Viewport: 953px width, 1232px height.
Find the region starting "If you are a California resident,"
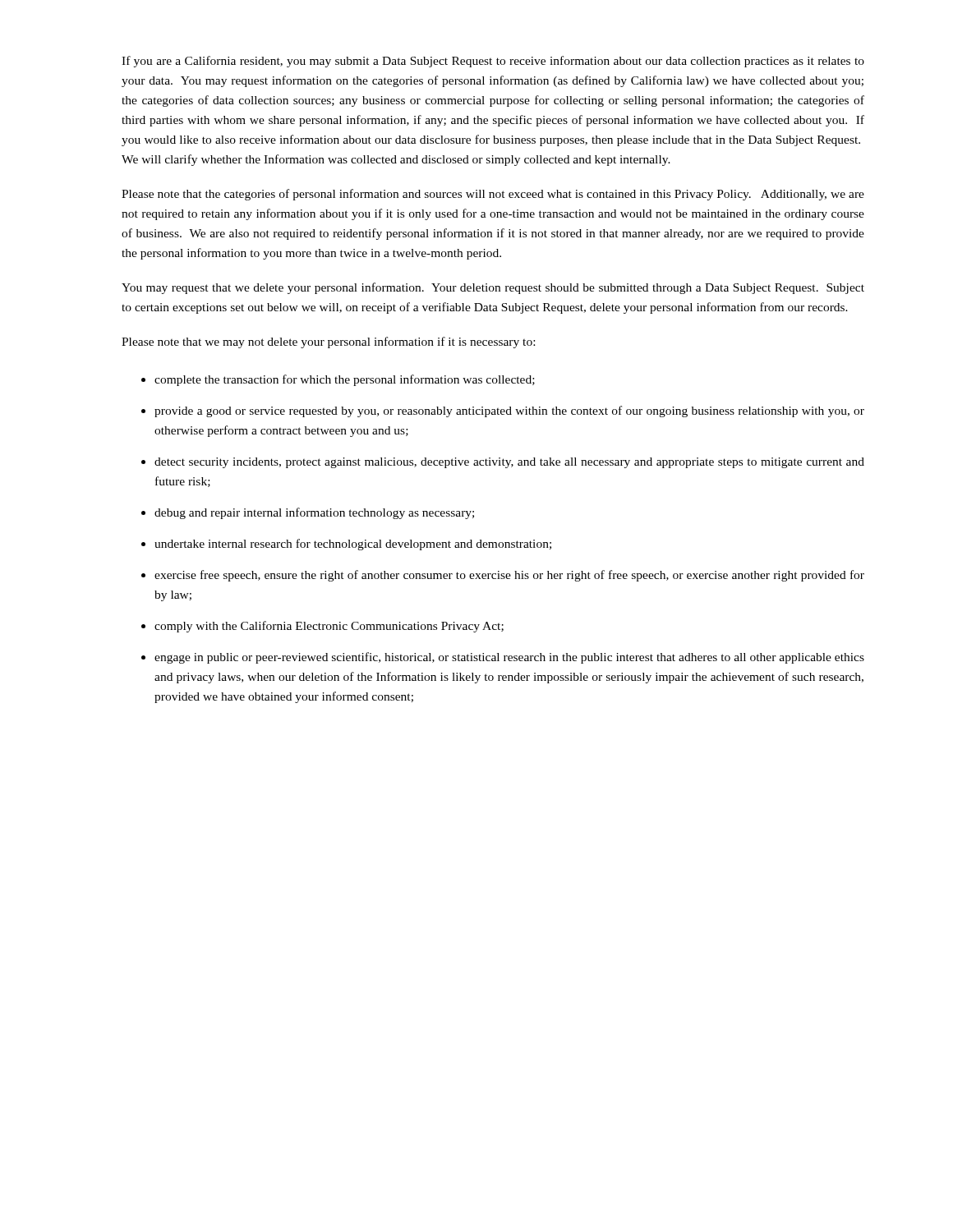coord(493,110)
